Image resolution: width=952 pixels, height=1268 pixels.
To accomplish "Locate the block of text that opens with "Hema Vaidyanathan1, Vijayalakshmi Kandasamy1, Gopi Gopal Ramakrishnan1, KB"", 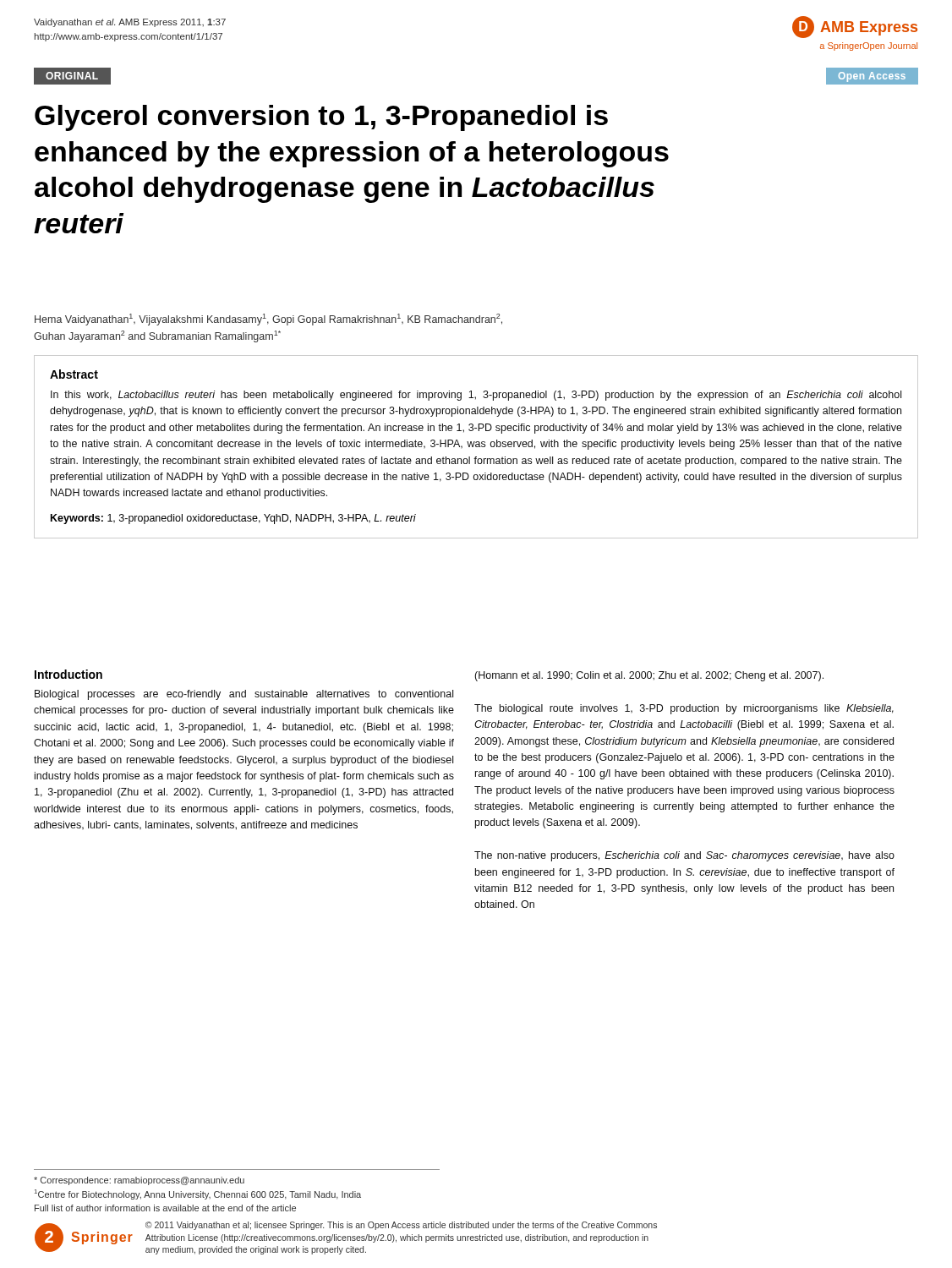I will click(269, 327).
